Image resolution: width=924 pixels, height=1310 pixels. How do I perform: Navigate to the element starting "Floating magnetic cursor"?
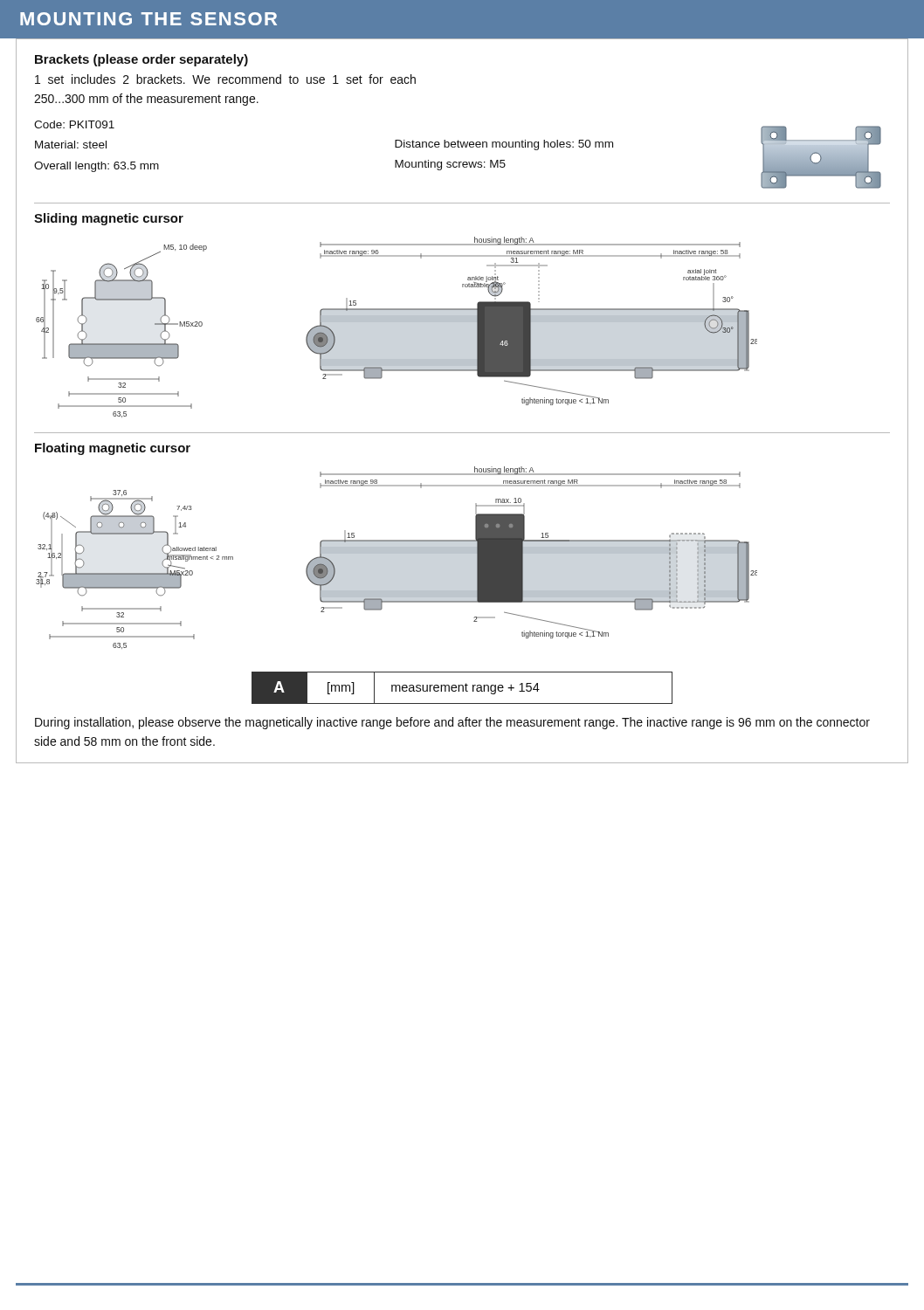[x=112, y=447]
